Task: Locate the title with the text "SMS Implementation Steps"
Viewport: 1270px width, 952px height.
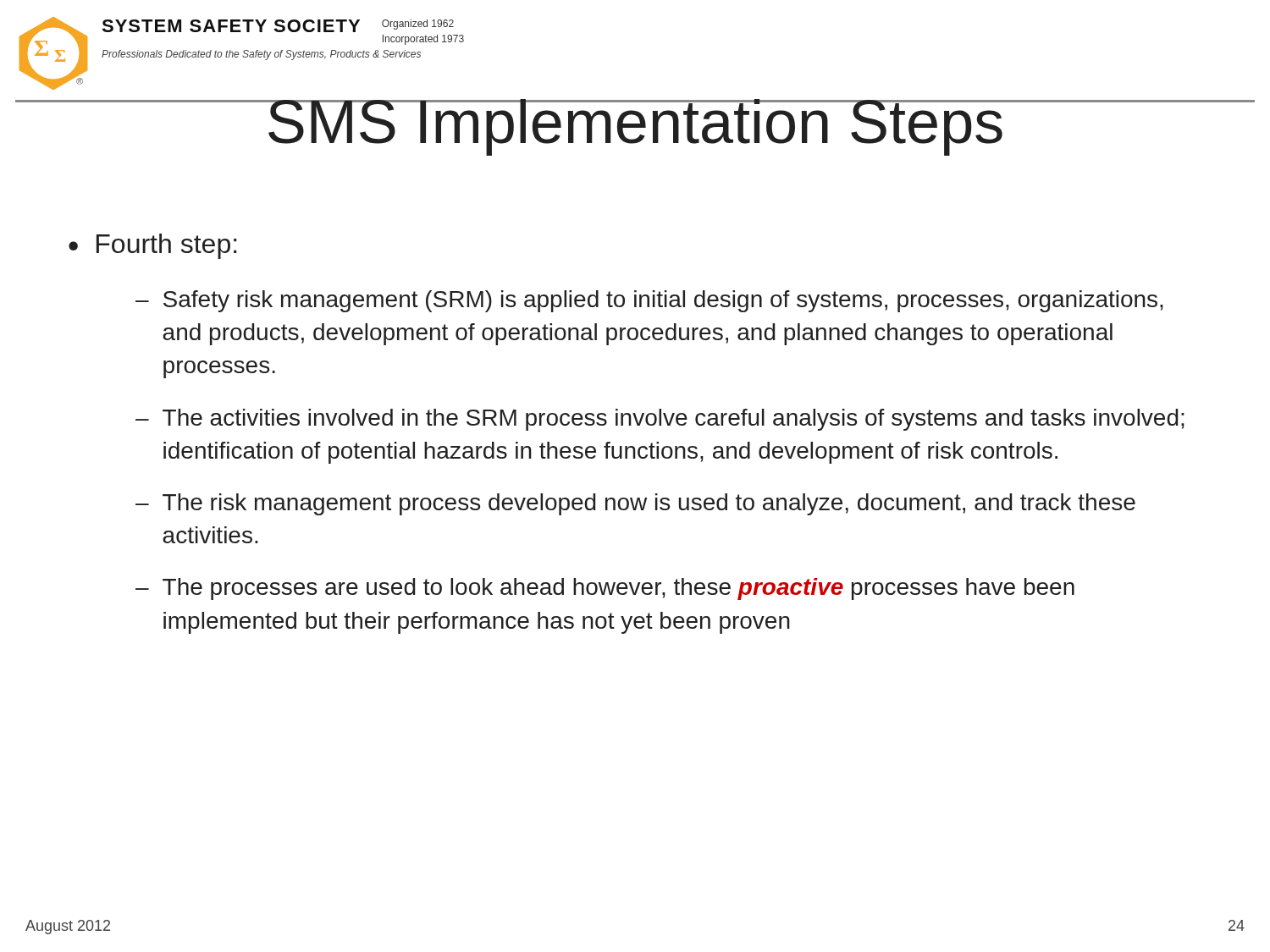Action: tap(635, 122)
